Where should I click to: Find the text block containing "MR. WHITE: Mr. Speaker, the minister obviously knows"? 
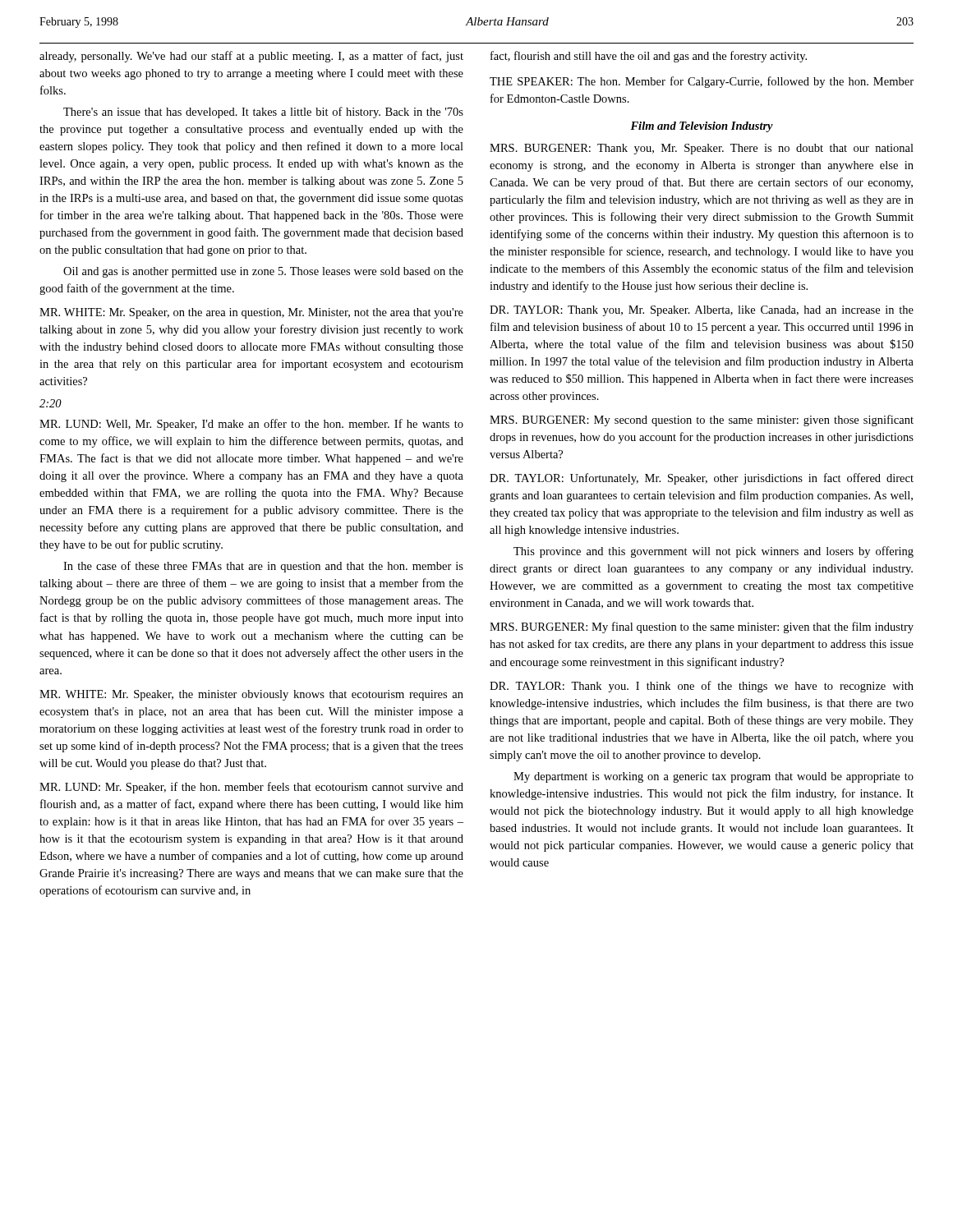[251, 729]
